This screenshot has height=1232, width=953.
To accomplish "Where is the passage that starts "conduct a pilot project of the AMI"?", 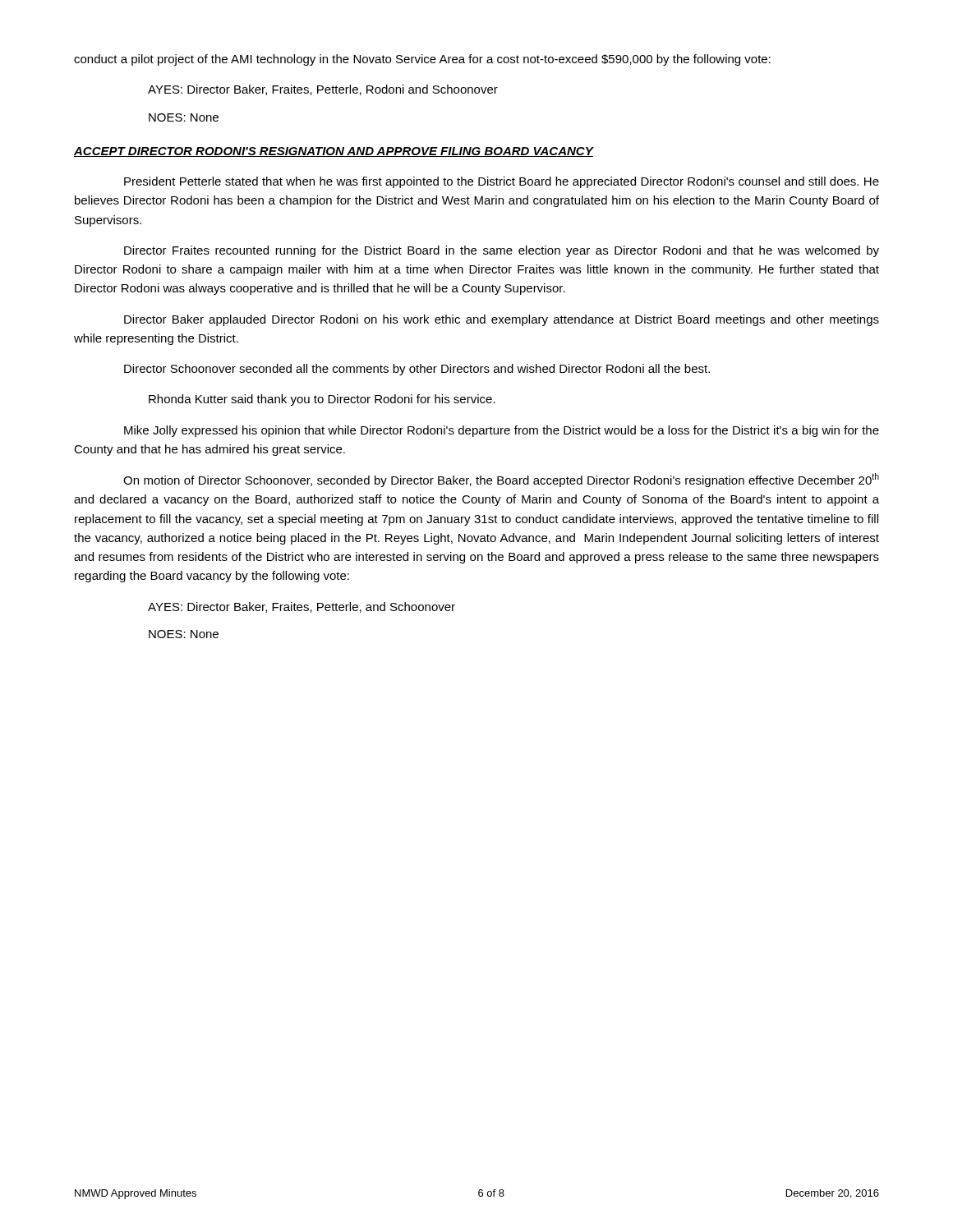I will (x=423, y=59).
